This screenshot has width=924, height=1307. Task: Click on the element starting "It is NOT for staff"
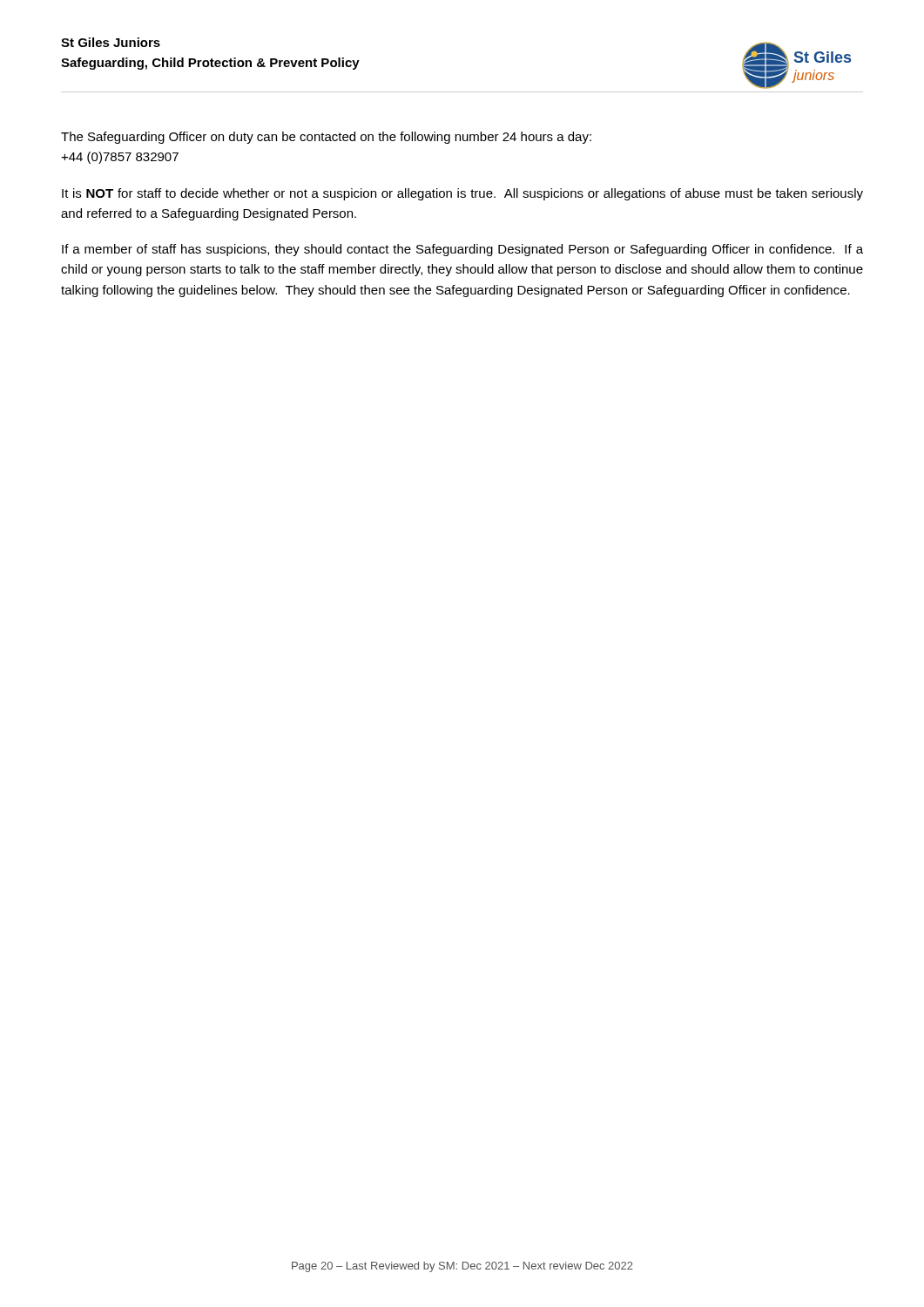click(x=462, y=203)
